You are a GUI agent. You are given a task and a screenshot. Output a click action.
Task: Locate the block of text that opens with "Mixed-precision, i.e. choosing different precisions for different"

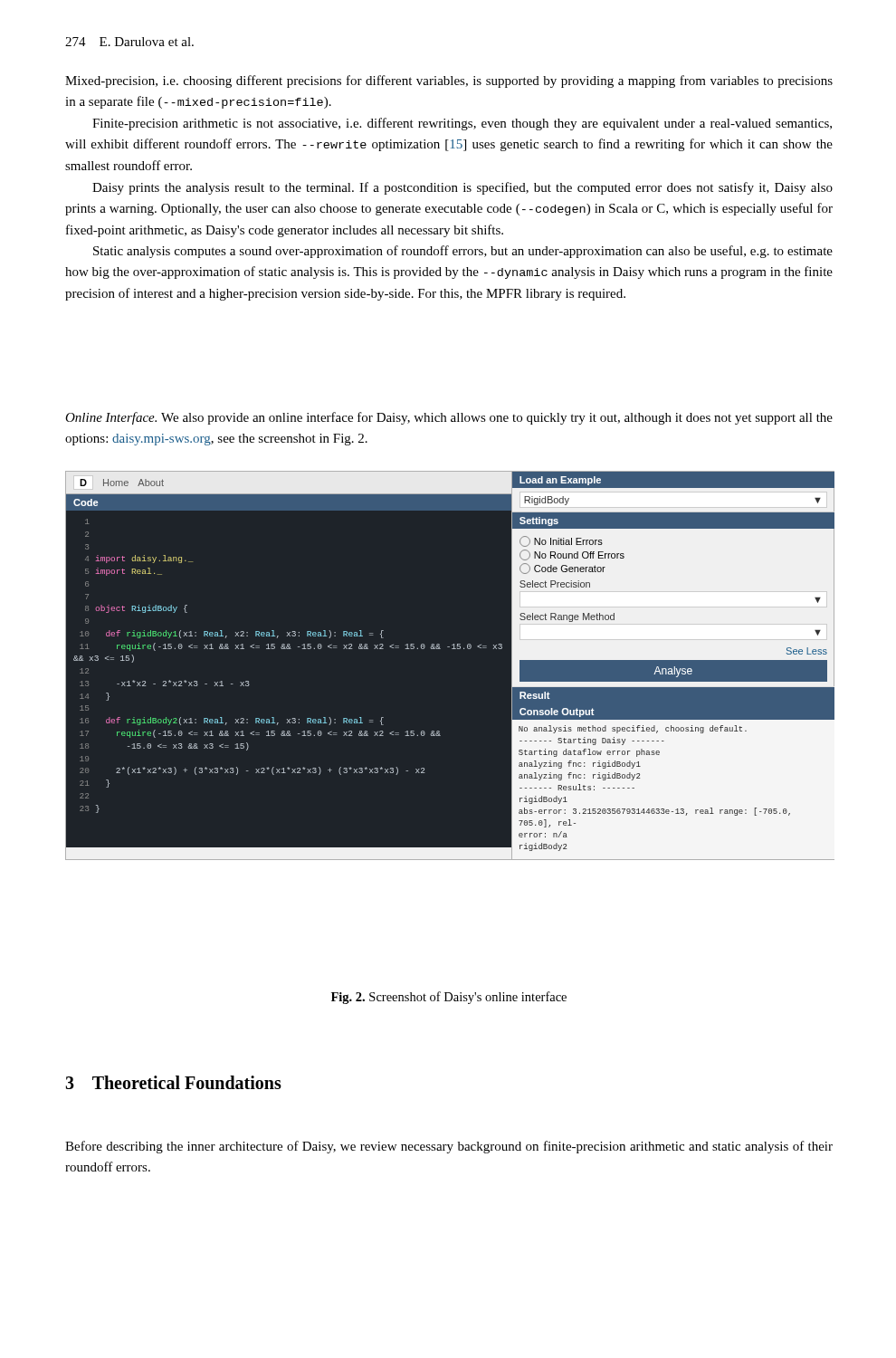pos(449,188)
